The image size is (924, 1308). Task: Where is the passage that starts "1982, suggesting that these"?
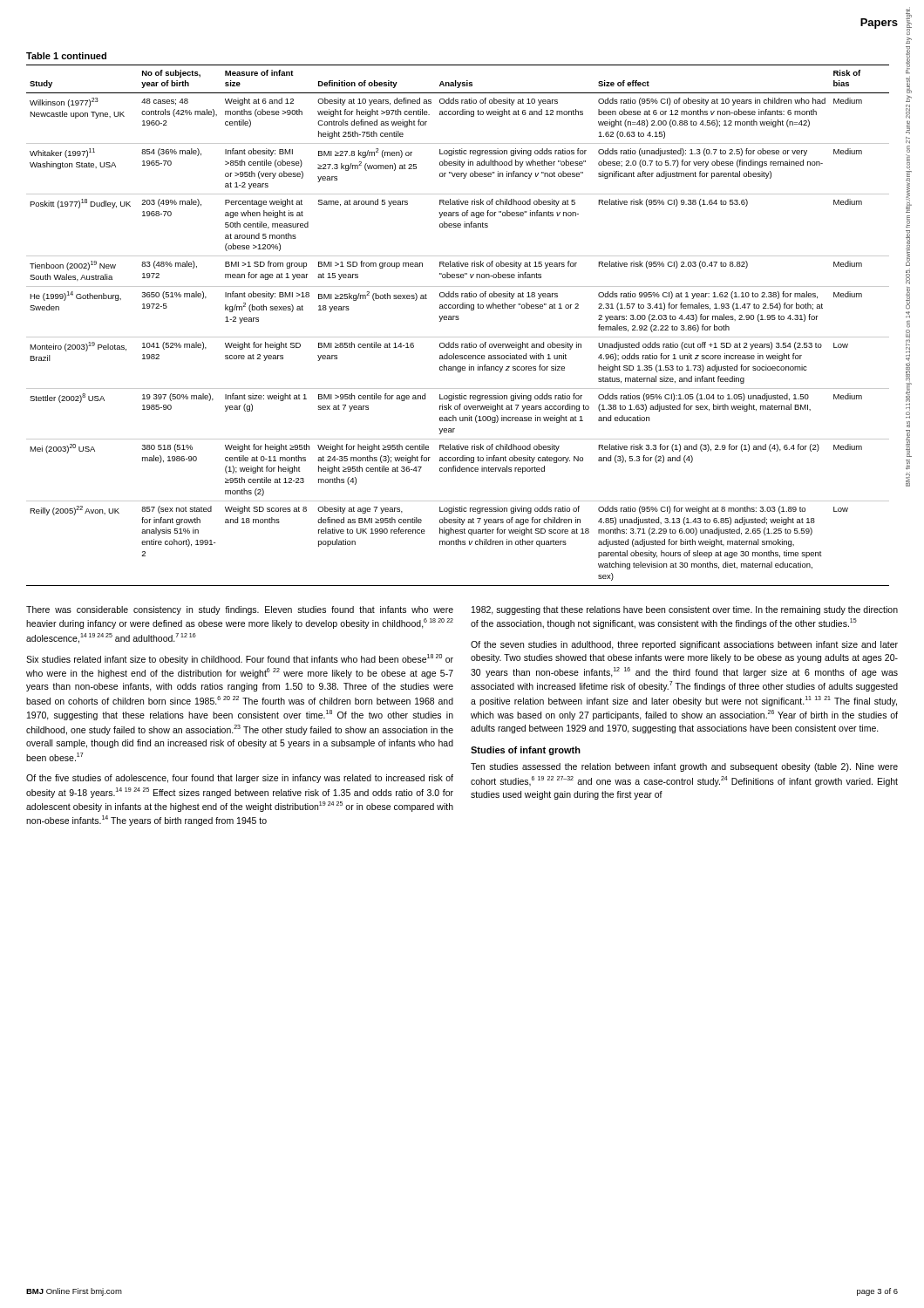[x=684, y=703]
